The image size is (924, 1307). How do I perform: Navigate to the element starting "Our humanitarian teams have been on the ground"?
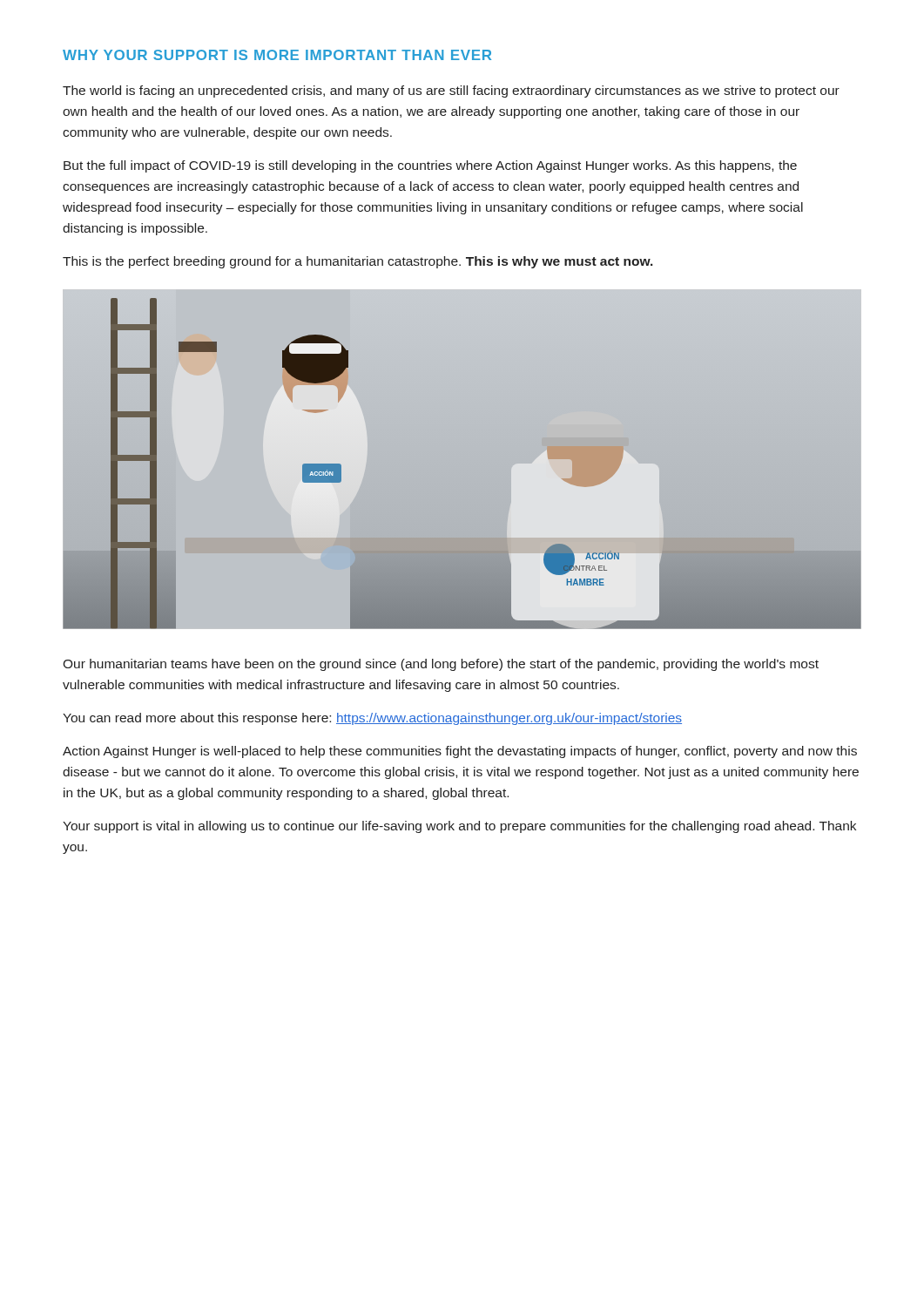441,674
